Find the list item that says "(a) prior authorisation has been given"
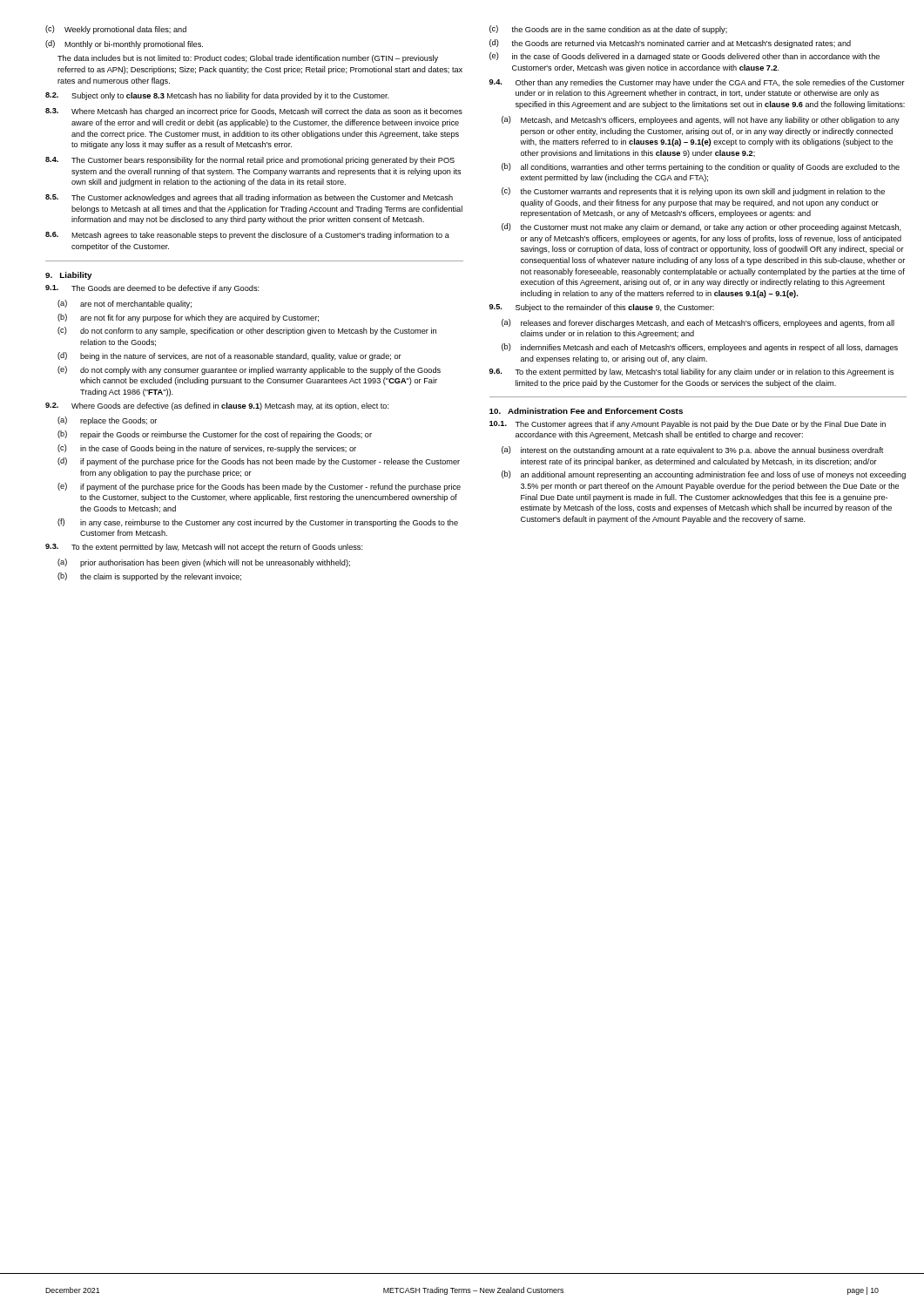The width and height of the screenshot is (924, 1307). 260,563
